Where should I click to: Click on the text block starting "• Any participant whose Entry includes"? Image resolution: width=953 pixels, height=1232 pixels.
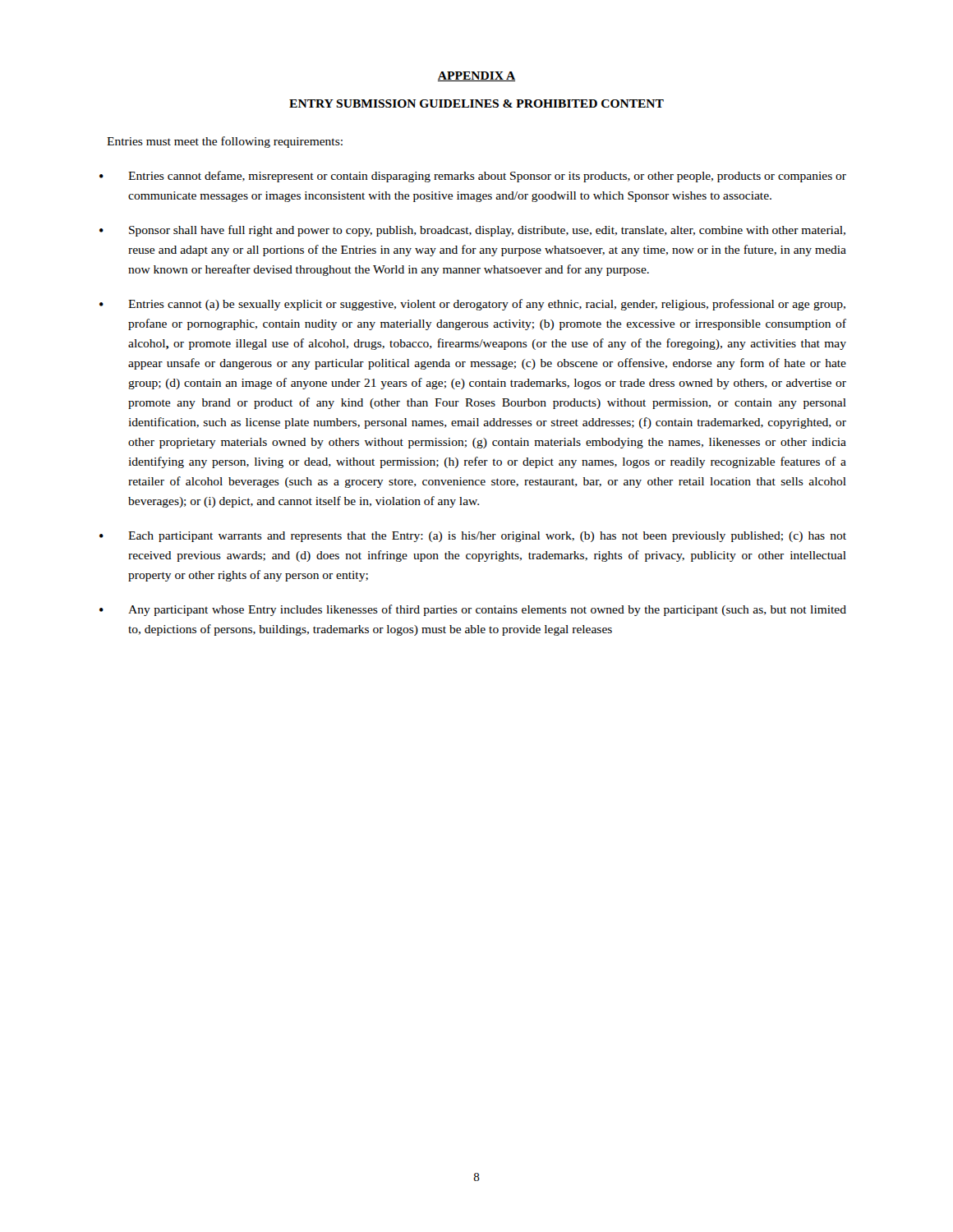point(476,620)
